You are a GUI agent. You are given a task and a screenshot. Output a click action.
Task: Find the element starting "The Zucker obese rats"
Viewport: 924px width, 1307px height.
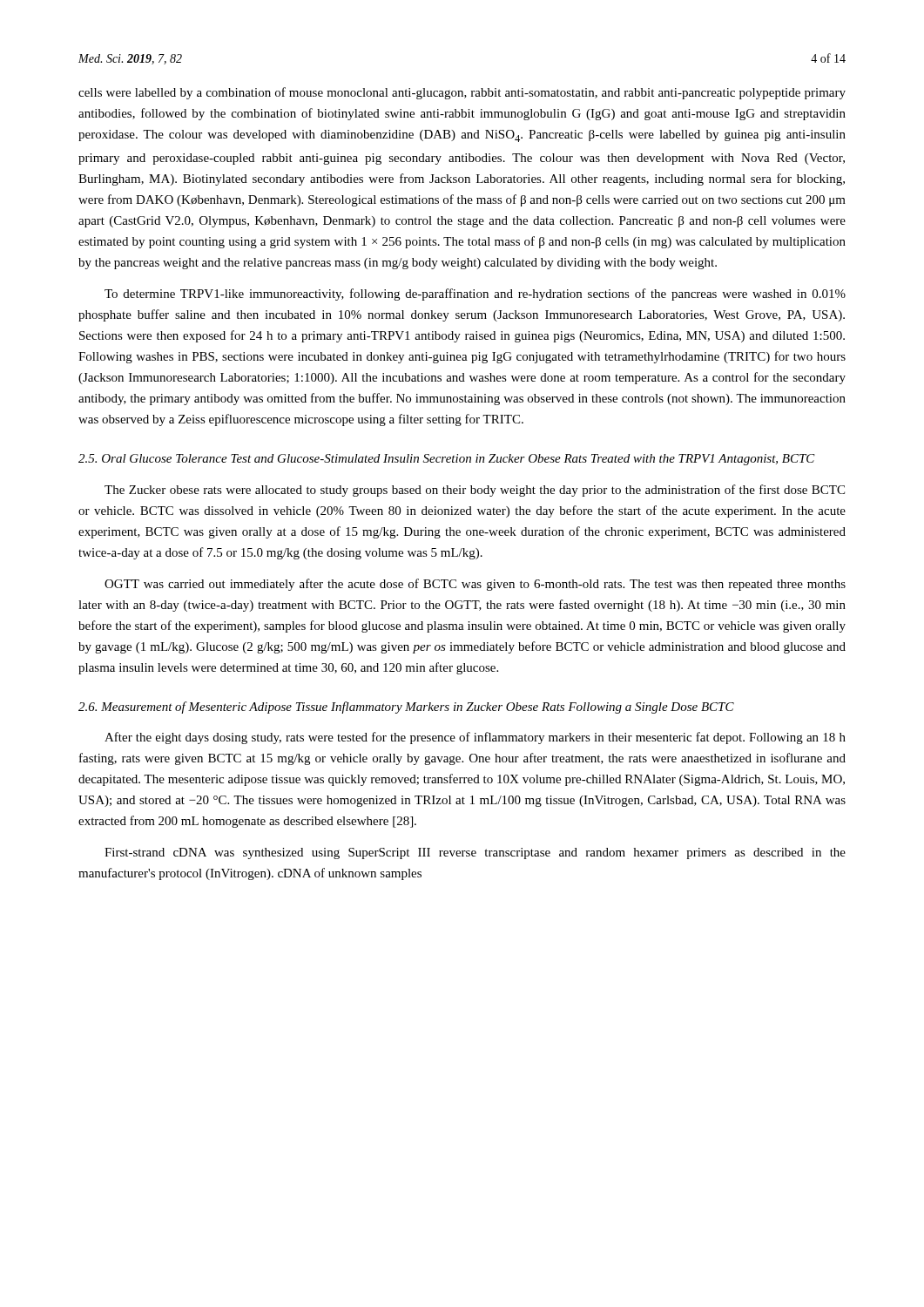(462, 521)
